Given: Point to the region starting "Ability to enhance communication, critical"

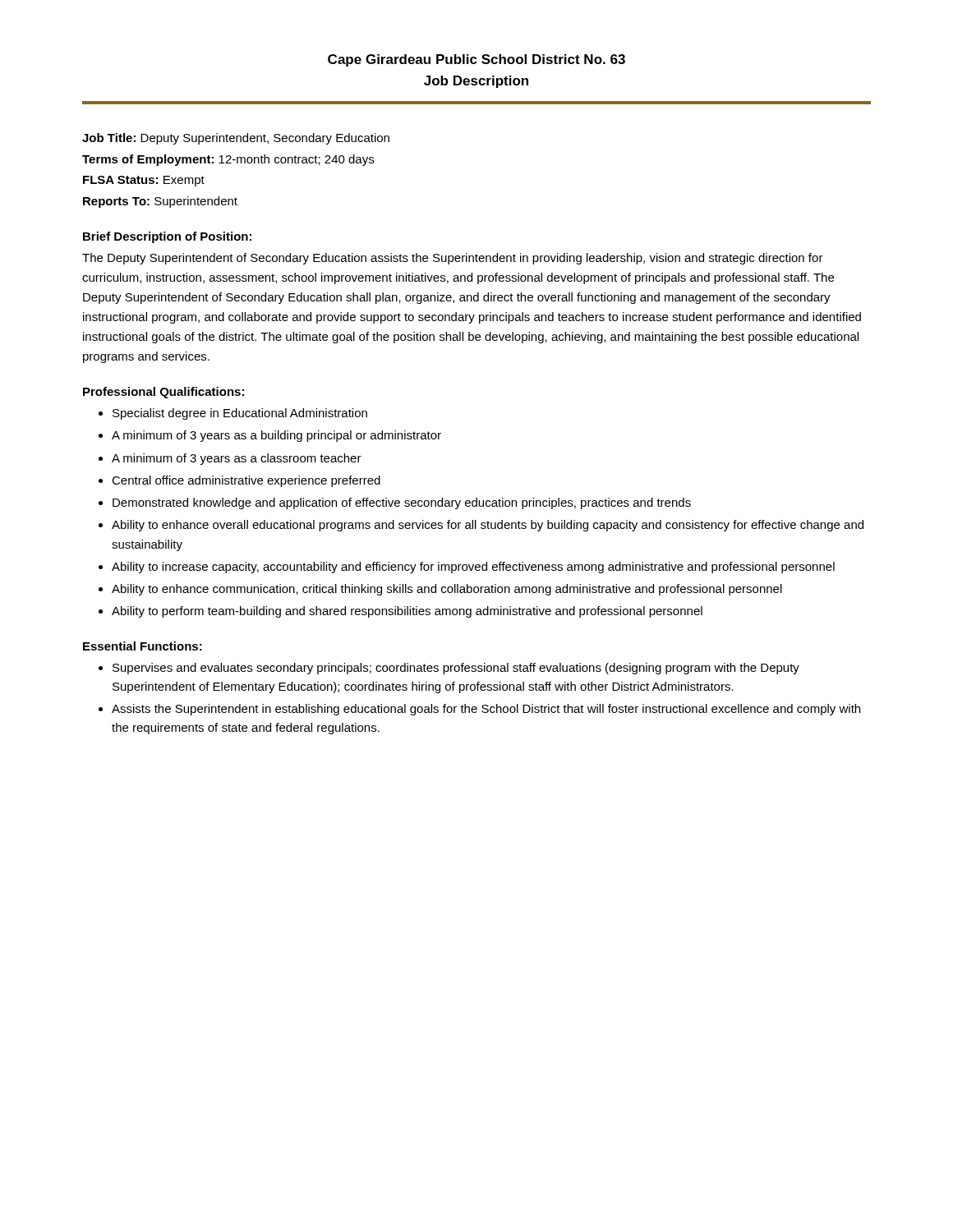Looking at the screenshot, I should tap(447, 588).
